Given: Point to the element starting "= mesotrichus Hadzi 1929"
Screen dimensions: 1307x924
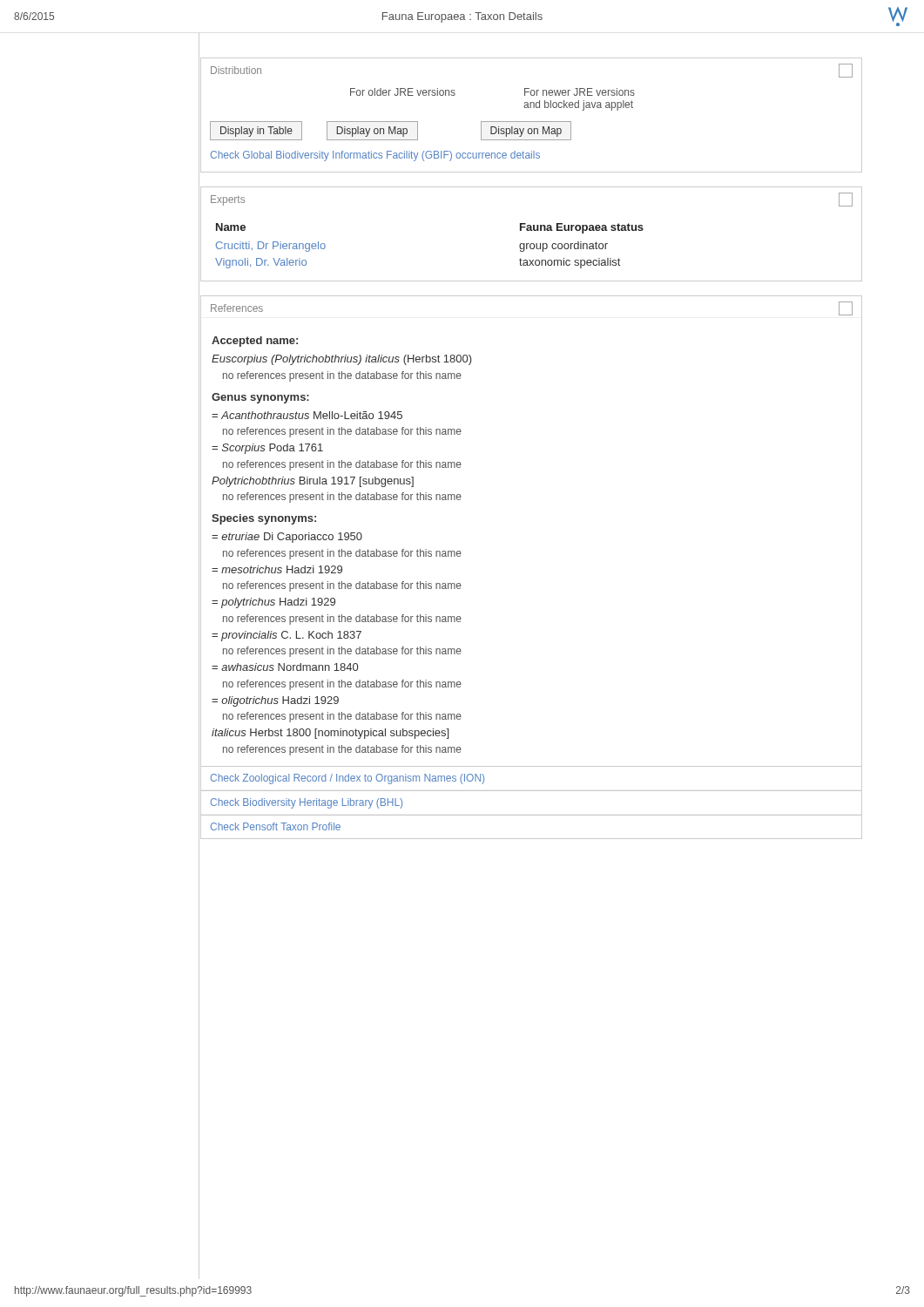Looking at the screenshot, I should pyautogui.click(x=277, y=569).
